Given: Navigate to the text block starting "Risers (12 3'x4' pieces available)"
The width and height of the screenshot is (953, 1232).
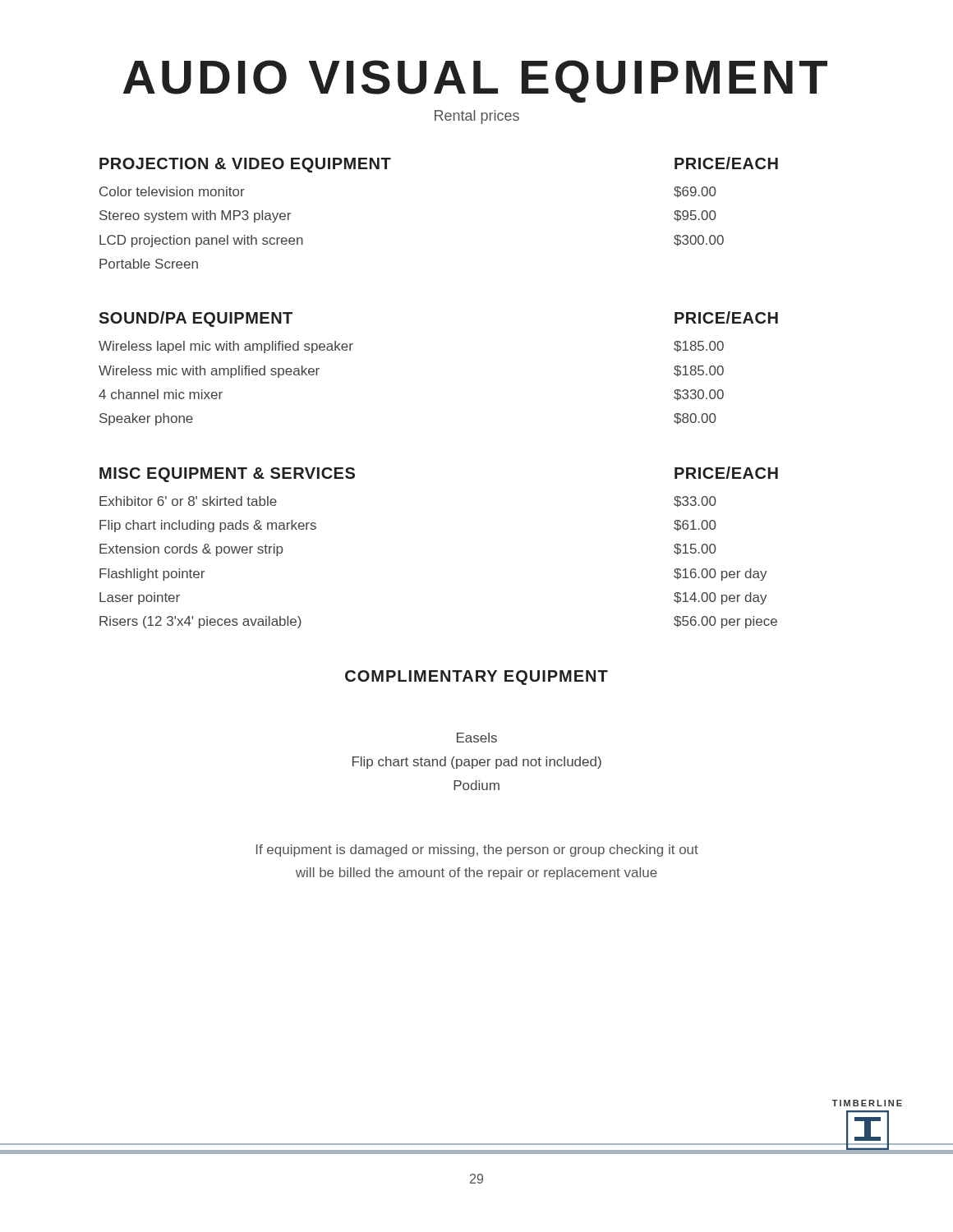Looking at the screenshot, I should click(x=203, y=621).
